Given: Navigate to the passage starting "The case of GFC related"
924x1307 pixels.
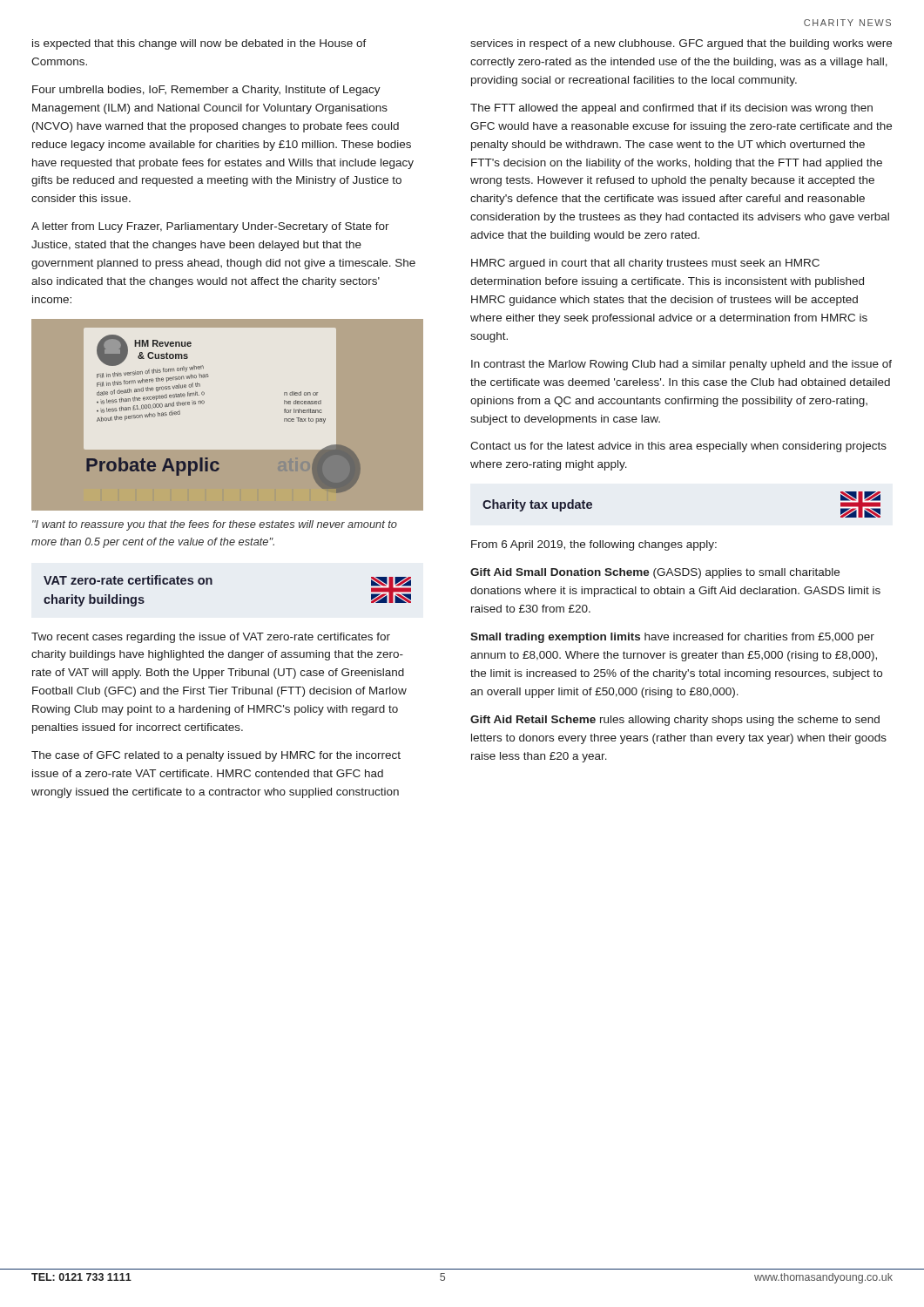Looking at the screenshot, I should (x=227, y=774).
